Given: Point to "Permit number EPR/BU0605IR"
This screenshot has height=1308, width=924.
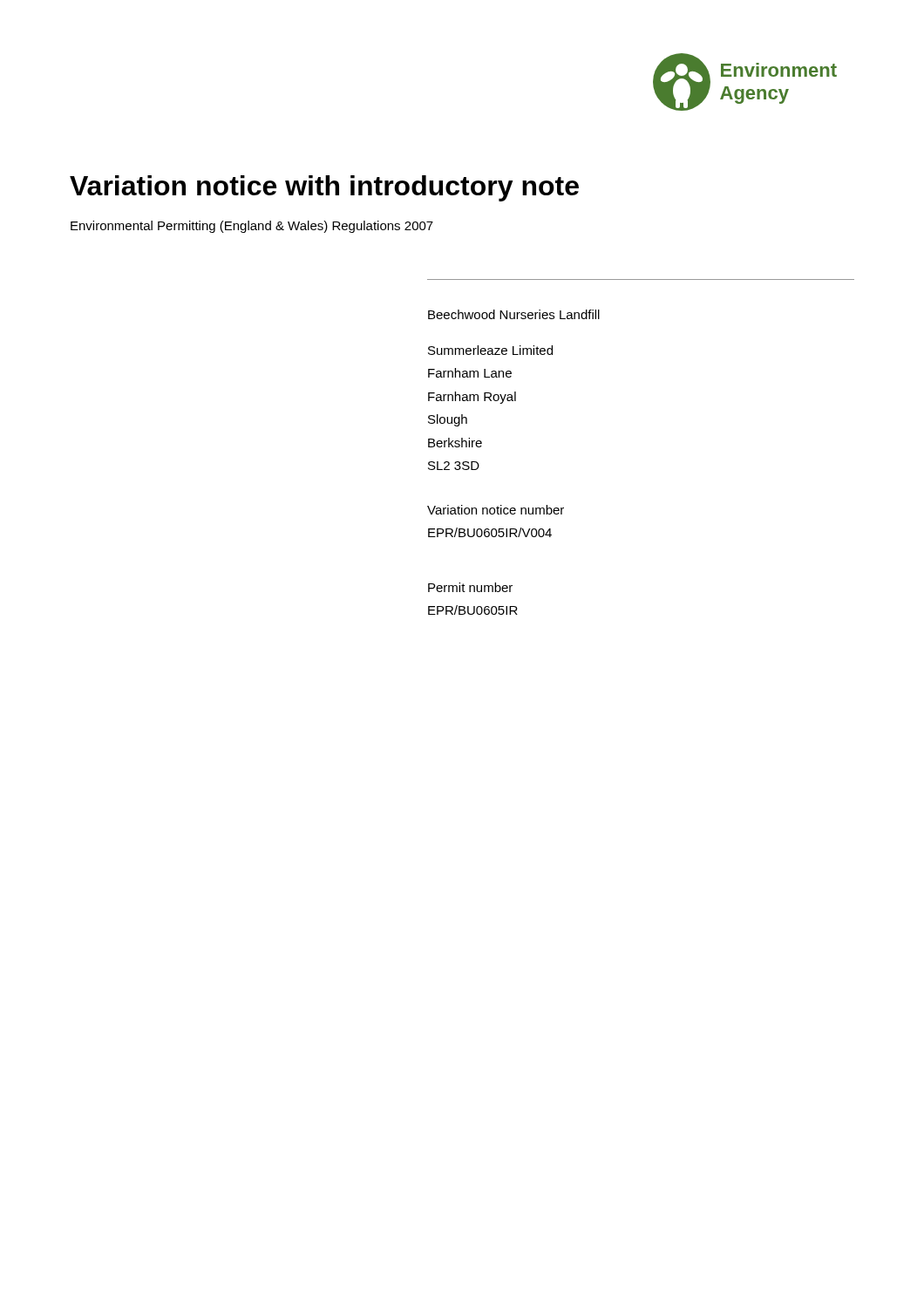Looking at the screenshot, I should [514, 599].
